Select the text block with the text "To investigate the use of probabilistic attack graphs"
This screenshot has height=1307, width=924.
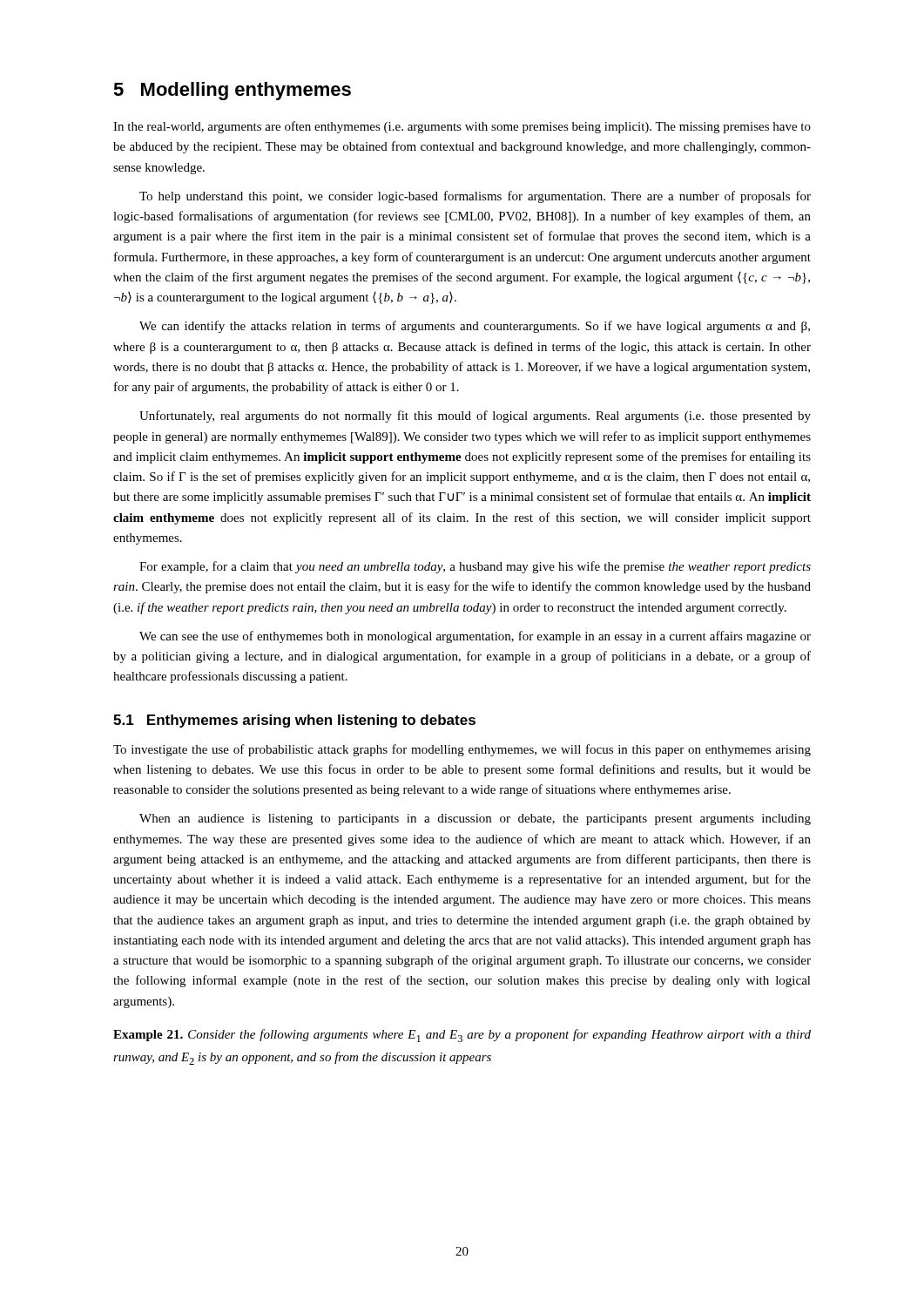point(462,875)
